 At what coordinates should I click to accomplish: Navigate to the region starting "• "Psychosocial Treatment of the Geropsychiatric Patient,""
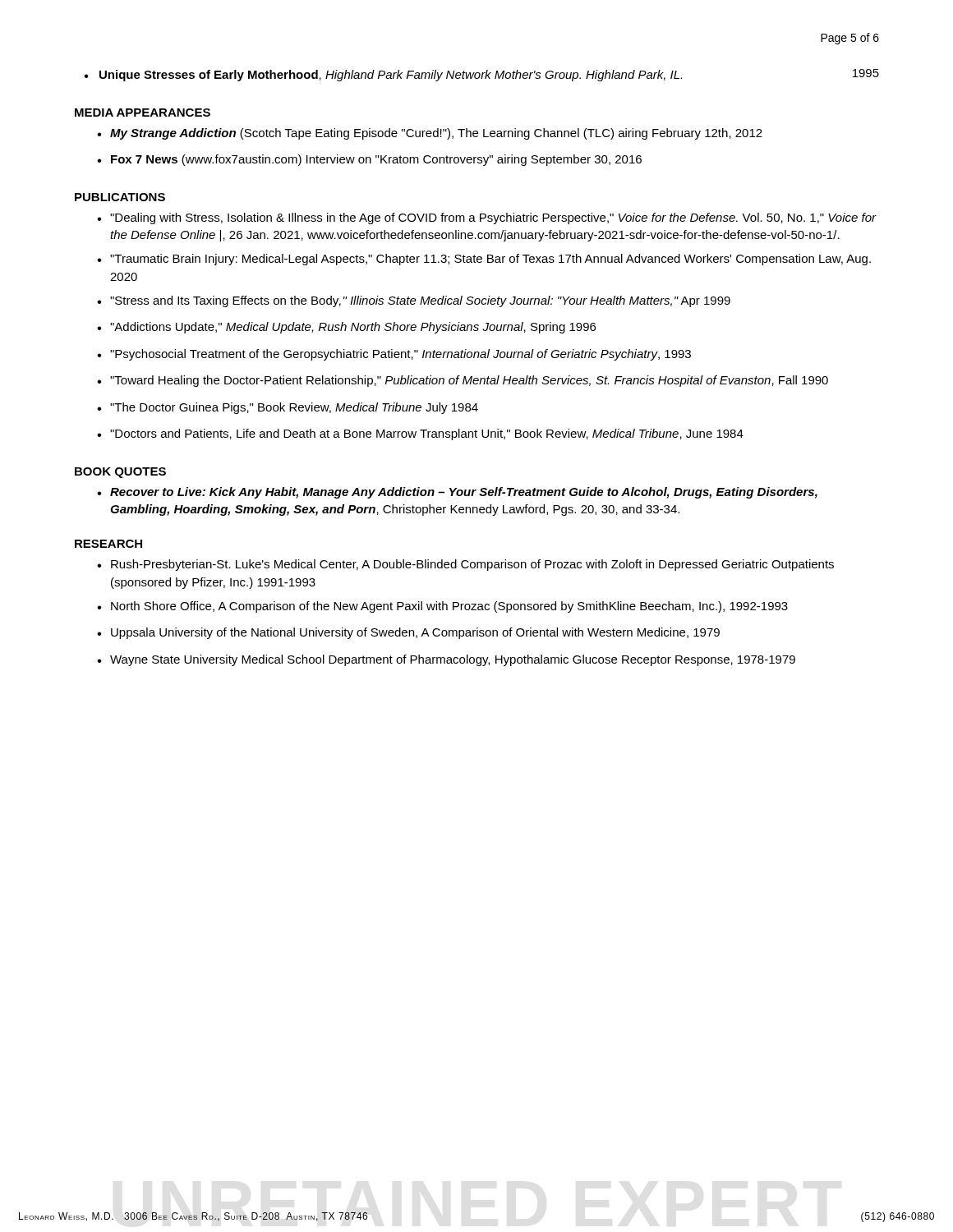(x=484, y=355)
